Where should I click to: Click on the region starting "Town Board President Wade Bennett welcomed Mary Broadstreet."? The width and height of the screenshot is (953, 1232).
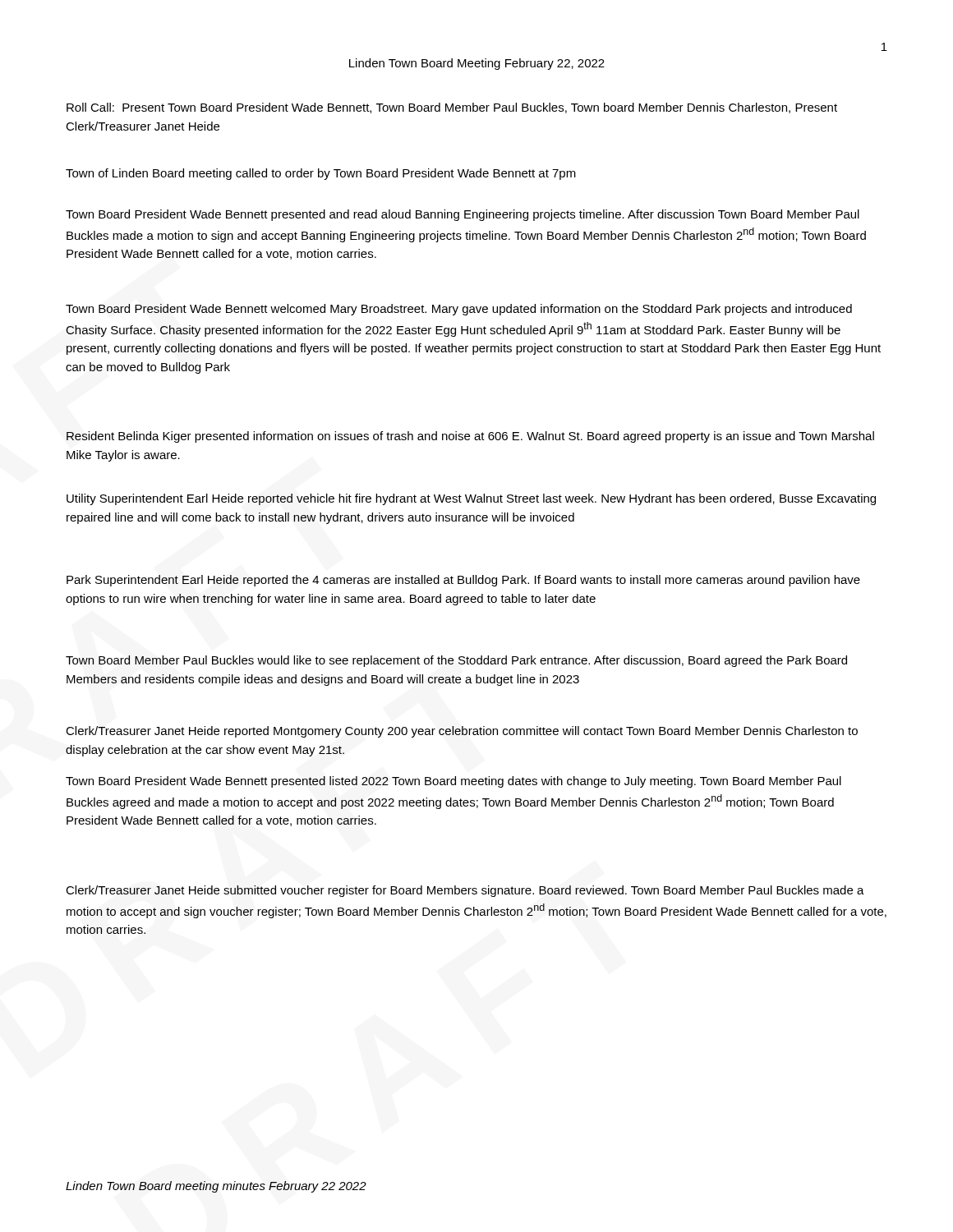[x=473, y=337]
